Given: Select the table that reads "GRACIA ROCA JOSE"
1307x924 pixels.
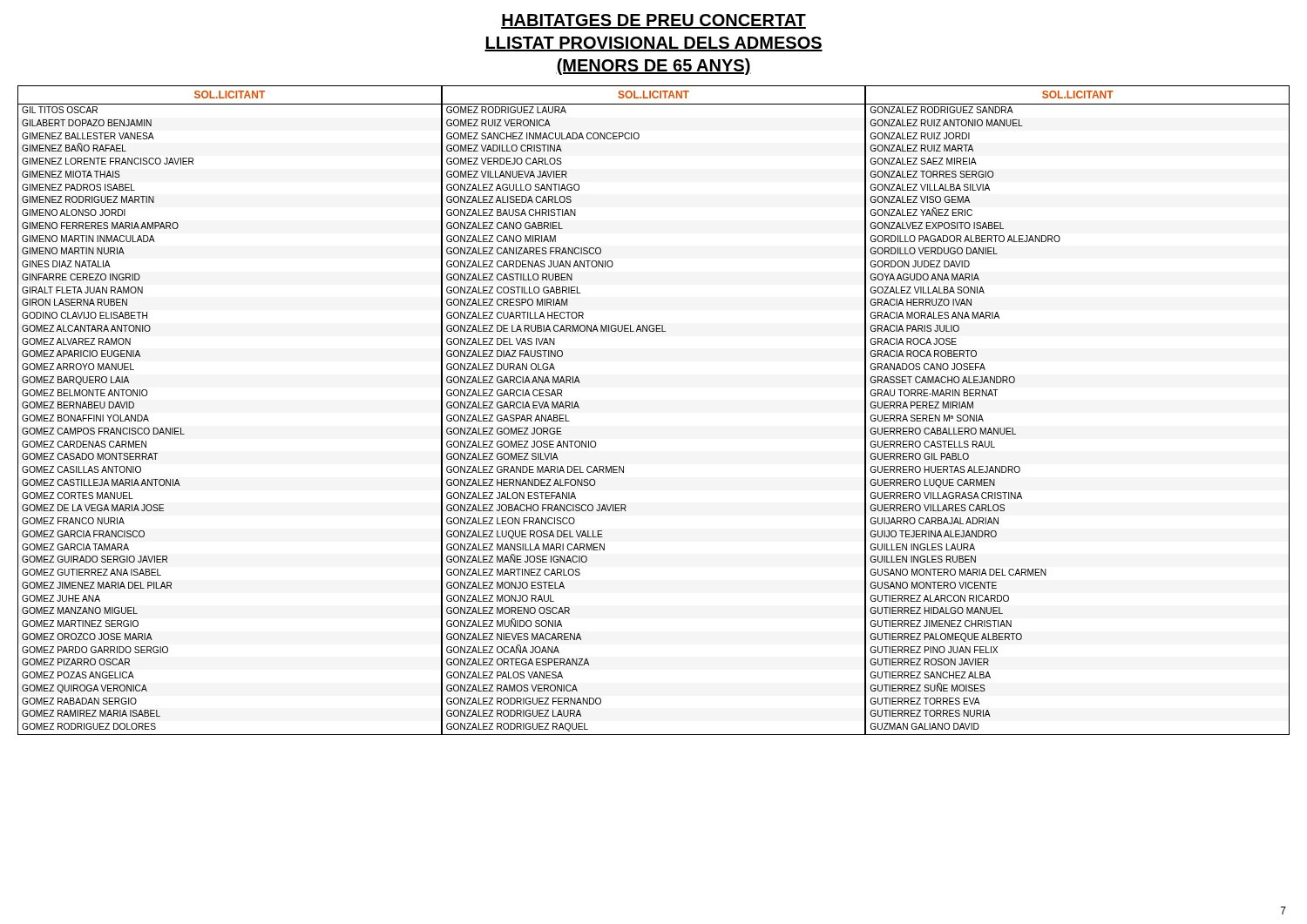Looking at the screenshot, I should (x=1078, y=410).
